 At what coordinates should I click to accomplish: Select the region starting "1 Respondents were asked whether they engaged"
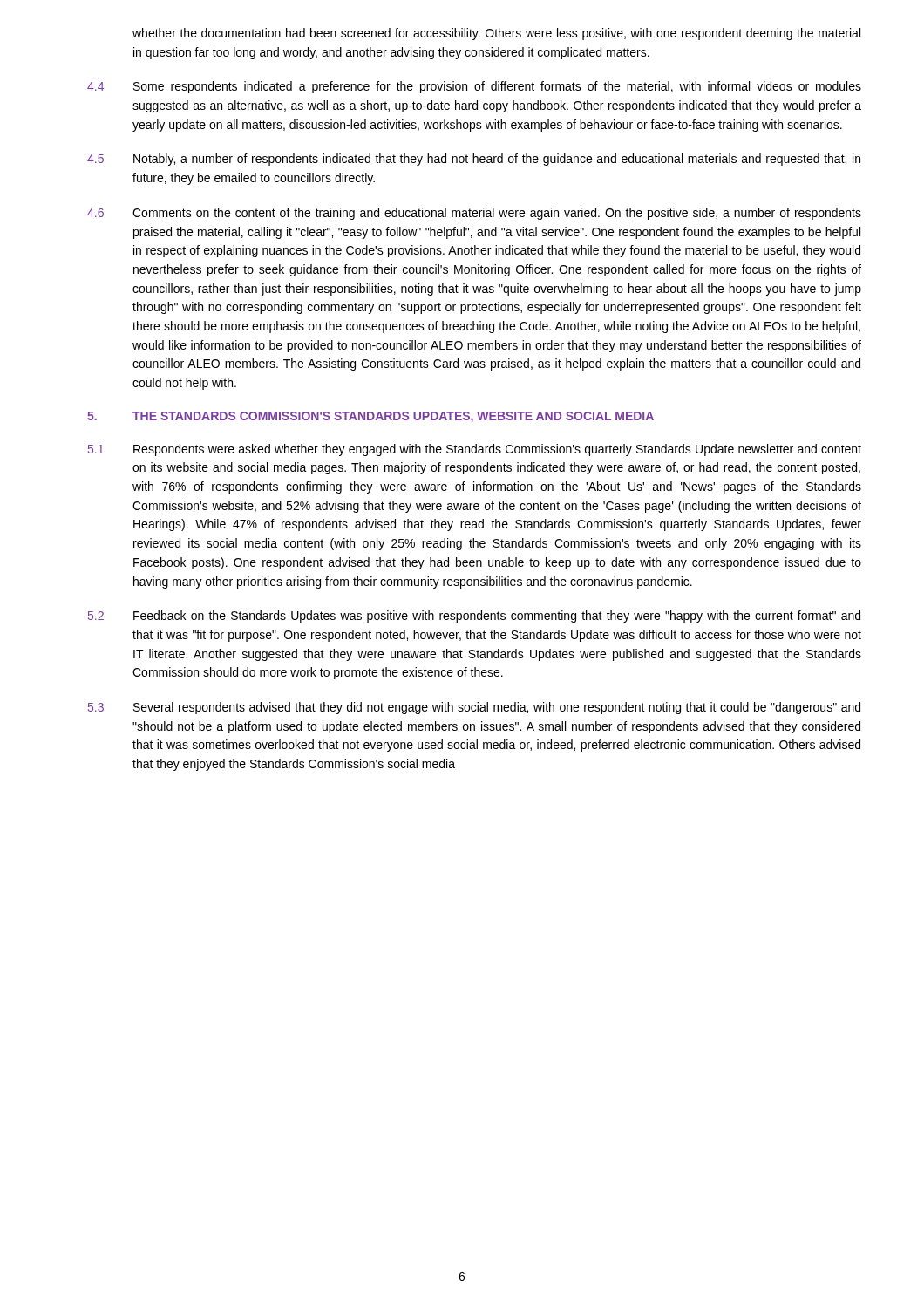tap(474, 516)
